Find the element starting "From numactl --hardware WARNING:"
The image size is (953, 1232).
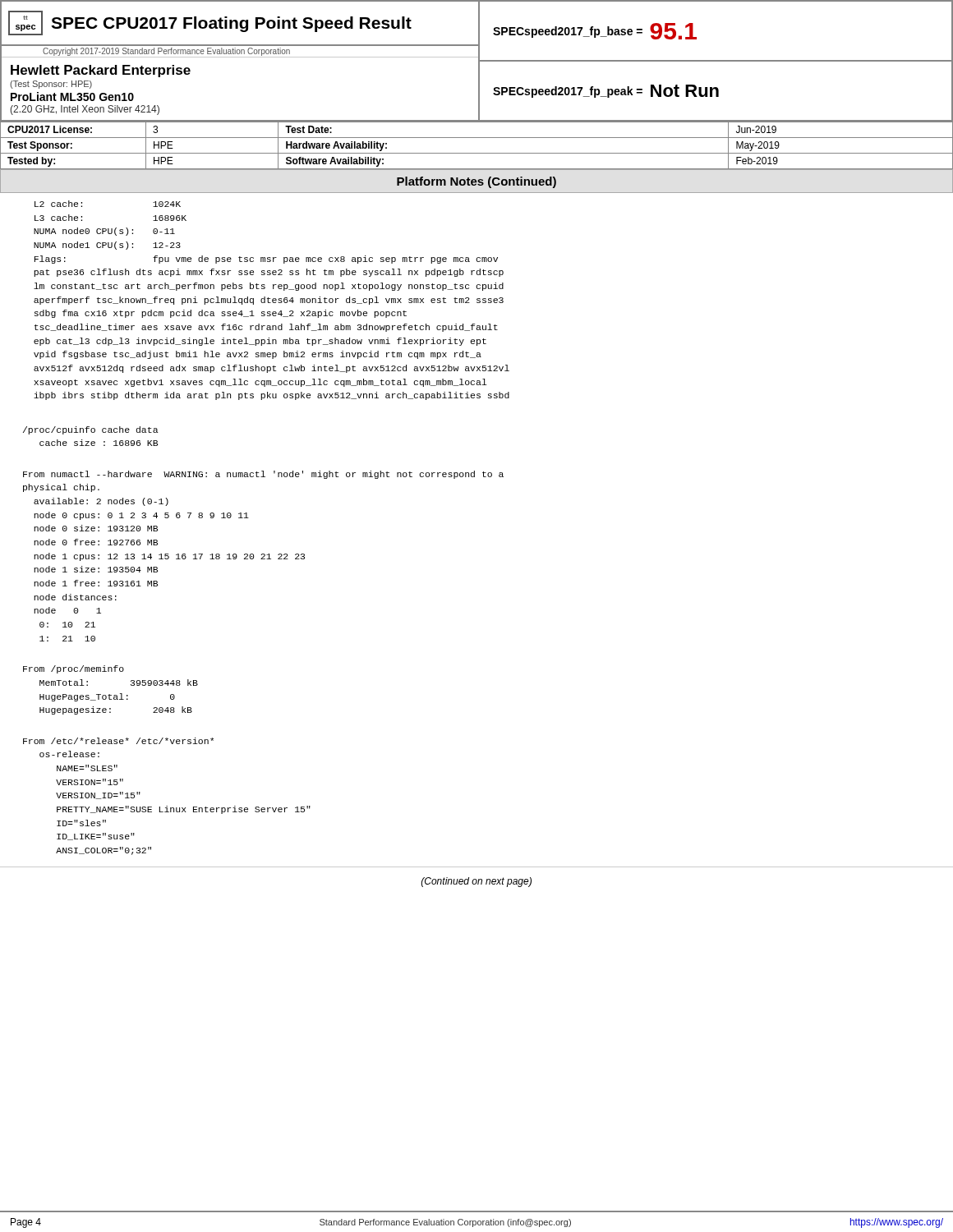pyautogui.click(x=260, y=556)
